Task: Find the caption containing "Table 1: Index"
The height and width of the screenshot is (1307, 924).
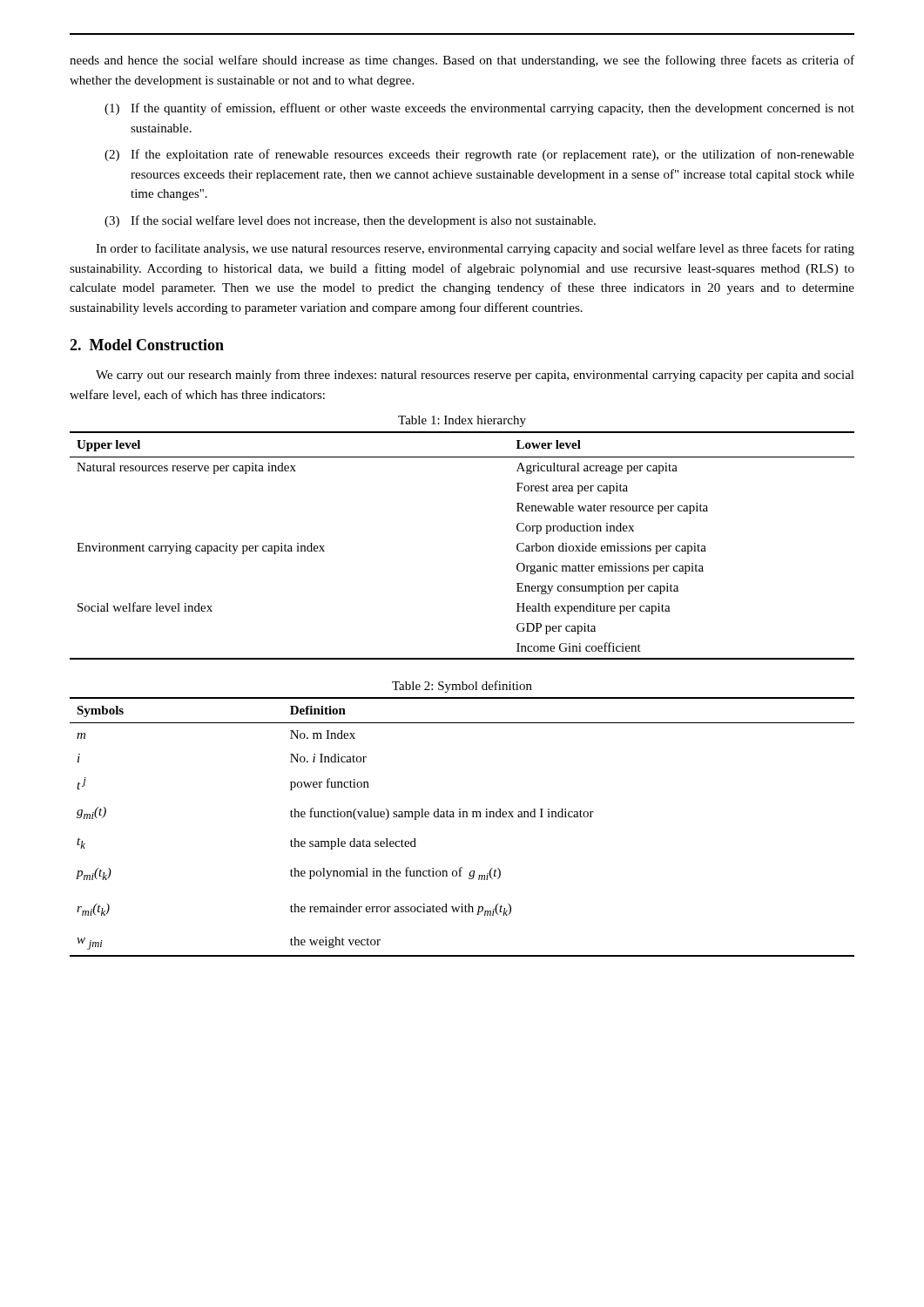Action: 462,420
